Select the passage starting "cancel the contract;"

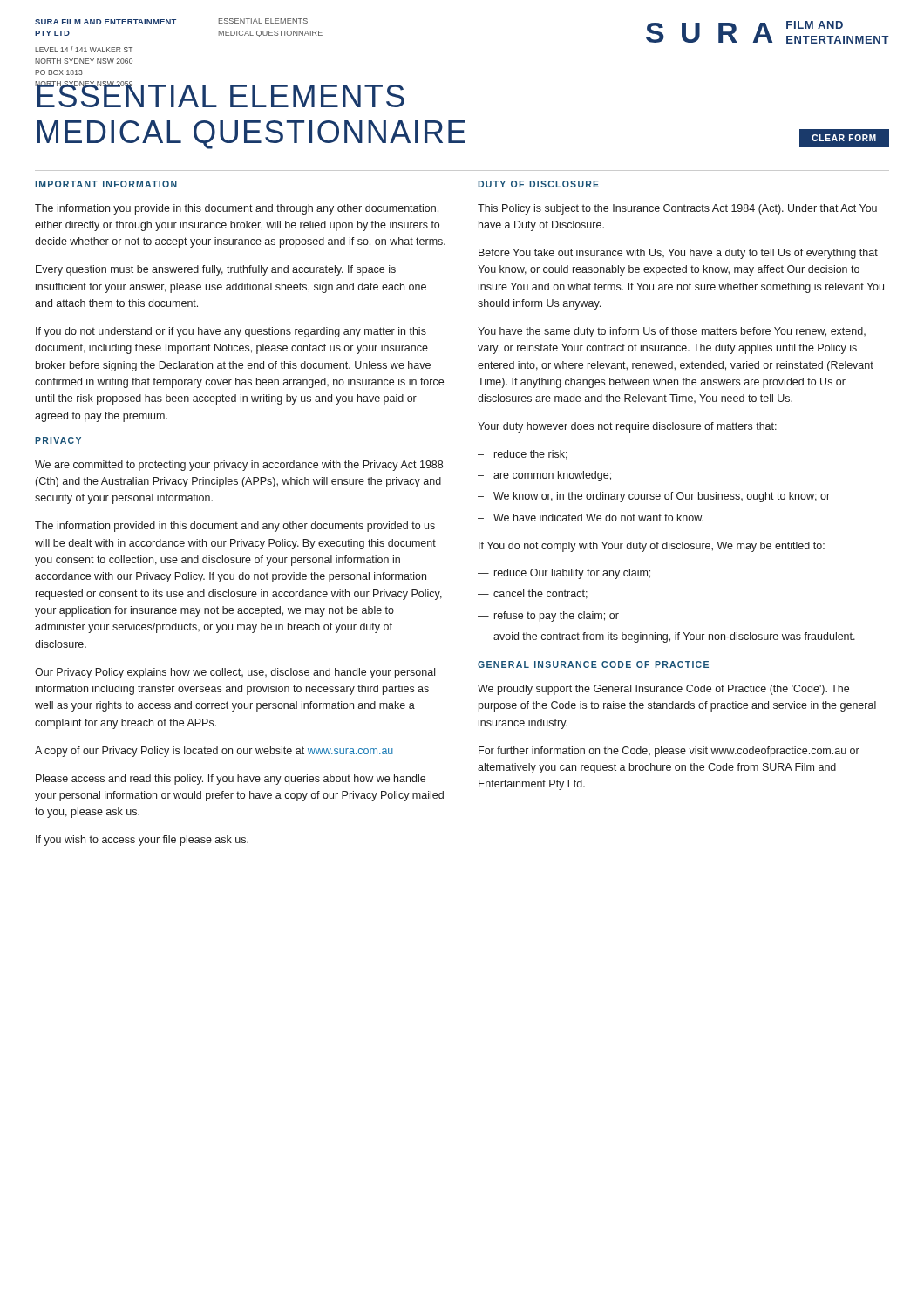[533, 594]
